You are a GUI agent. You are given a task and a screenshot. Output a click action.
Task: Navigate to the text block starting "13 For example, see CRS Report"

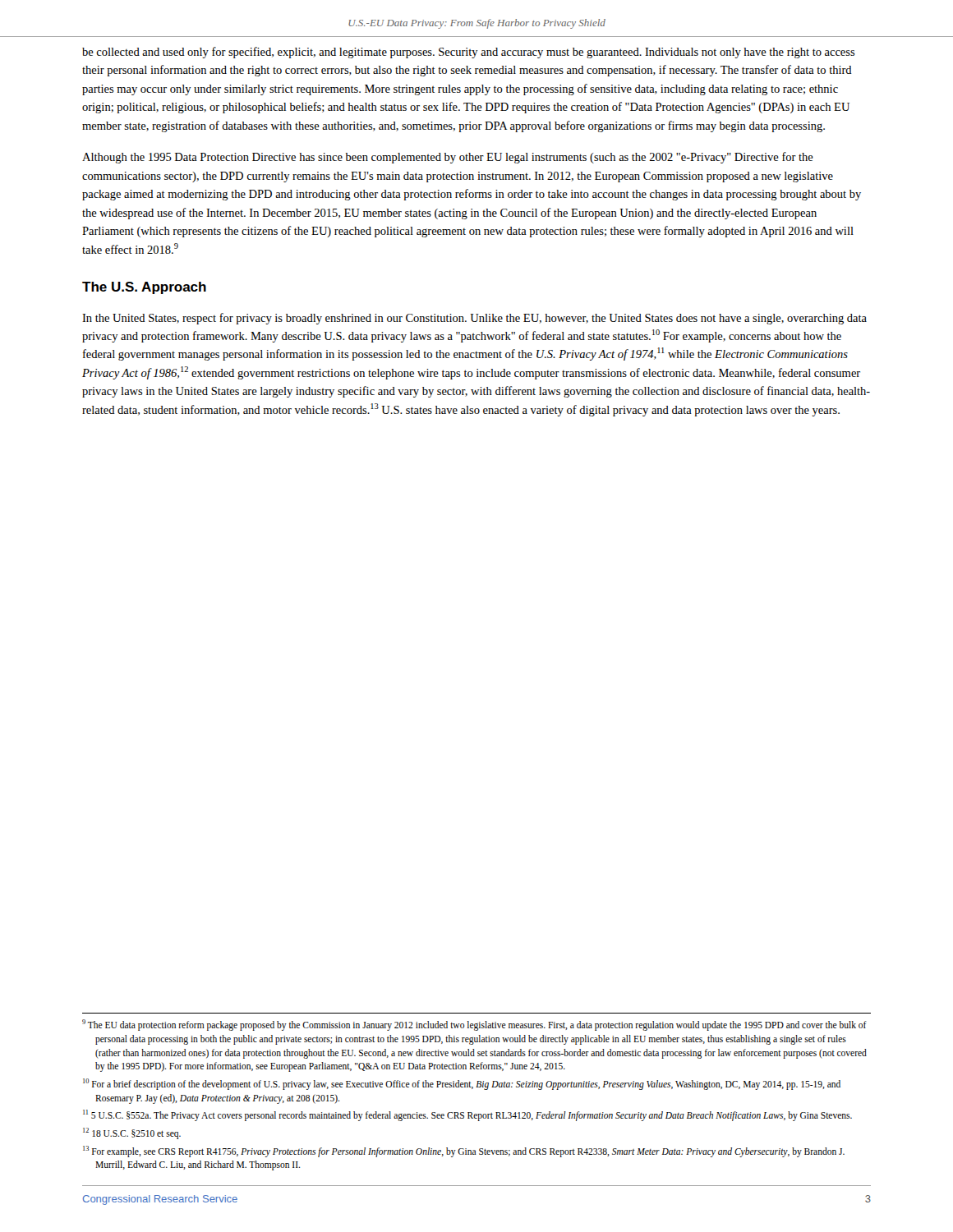click(x=464, y=1157)
